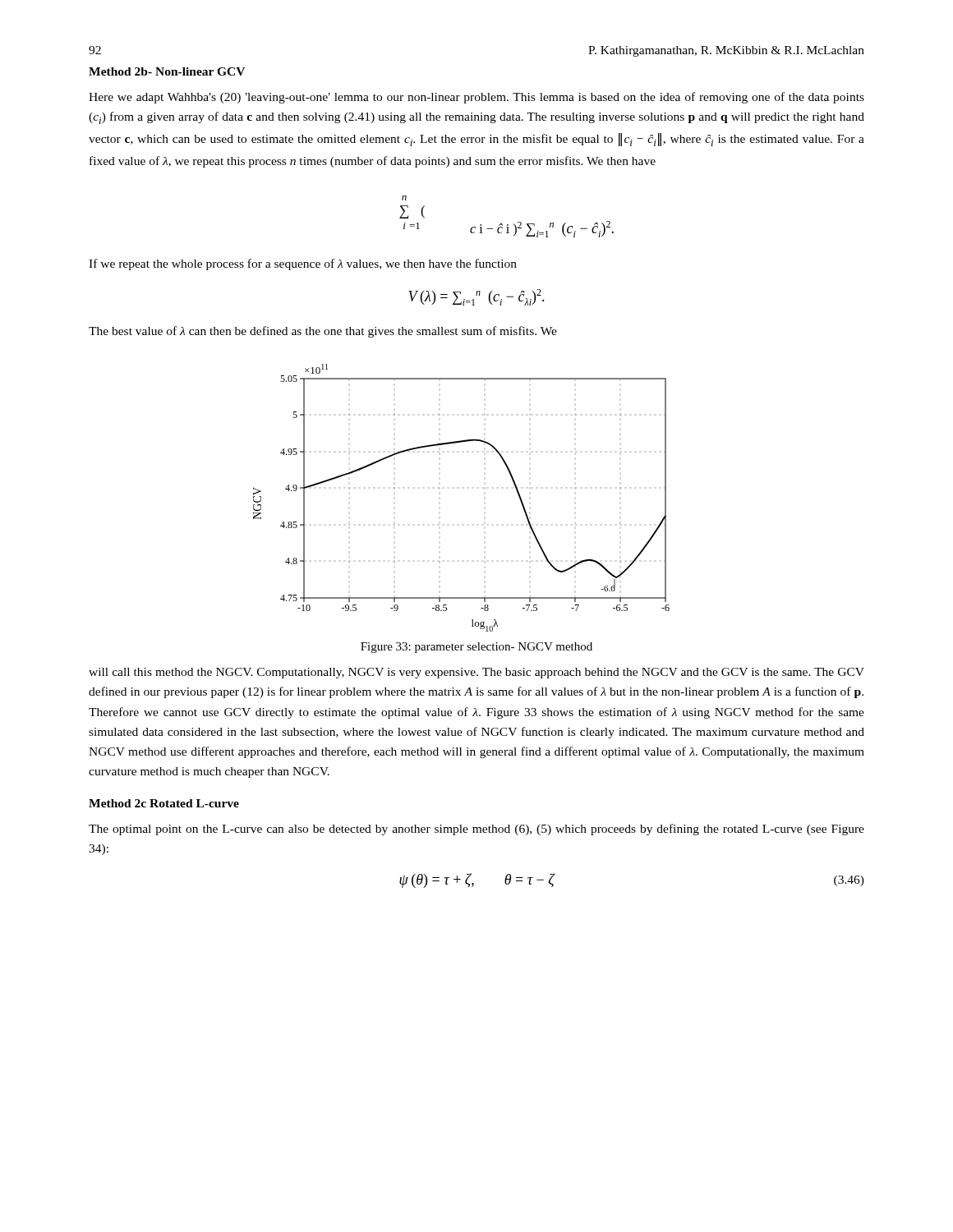Screen dimensions: 1232x953
Task: Find the section header that reads "Method 2b- Non-linear"
Action: click(167, 71)
